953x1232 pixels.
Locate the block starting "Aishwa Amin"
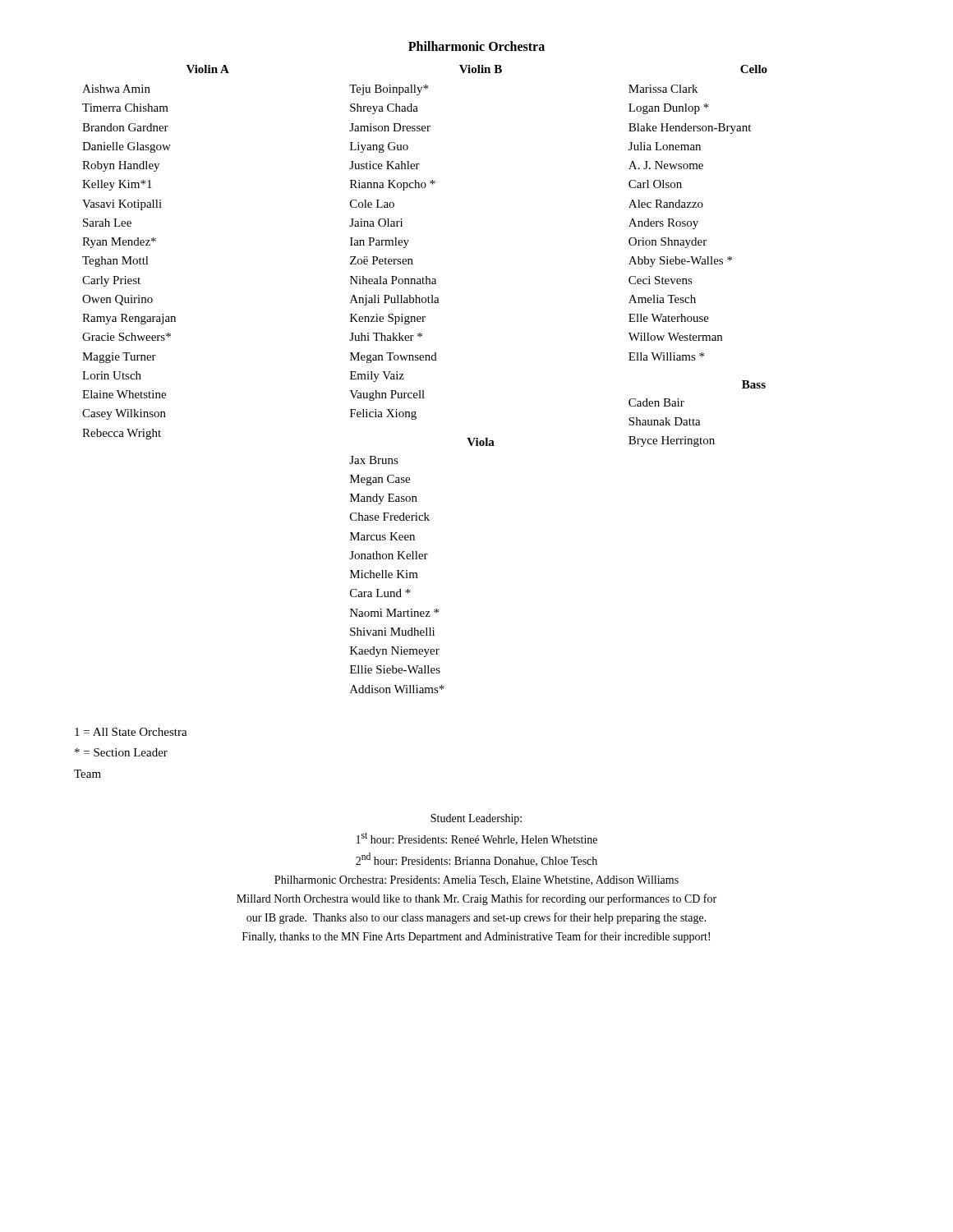[x=116, y=89]
